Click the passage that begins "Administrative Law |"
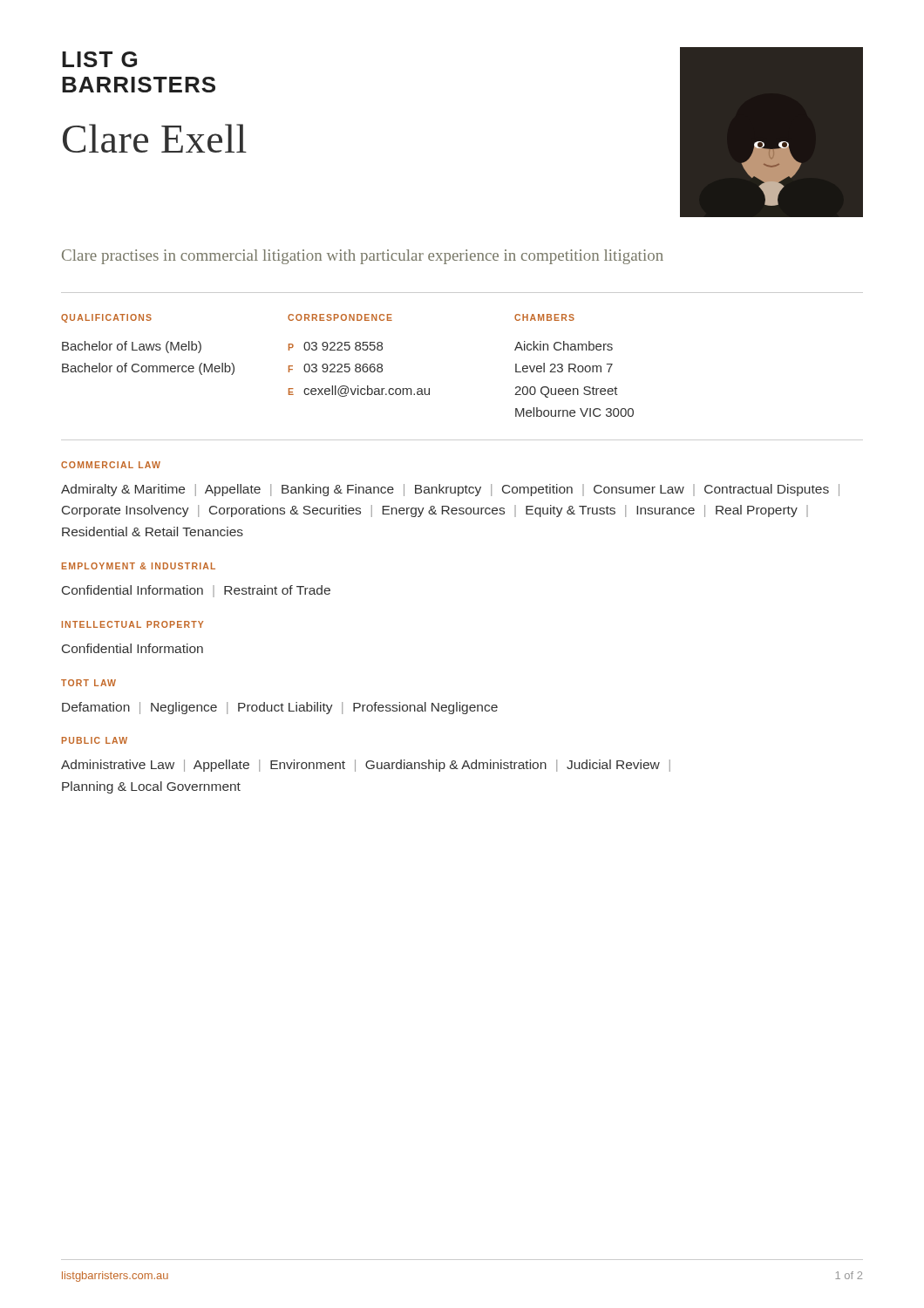Viewport: 924px width, 1308px height. [x=366, y=775]
